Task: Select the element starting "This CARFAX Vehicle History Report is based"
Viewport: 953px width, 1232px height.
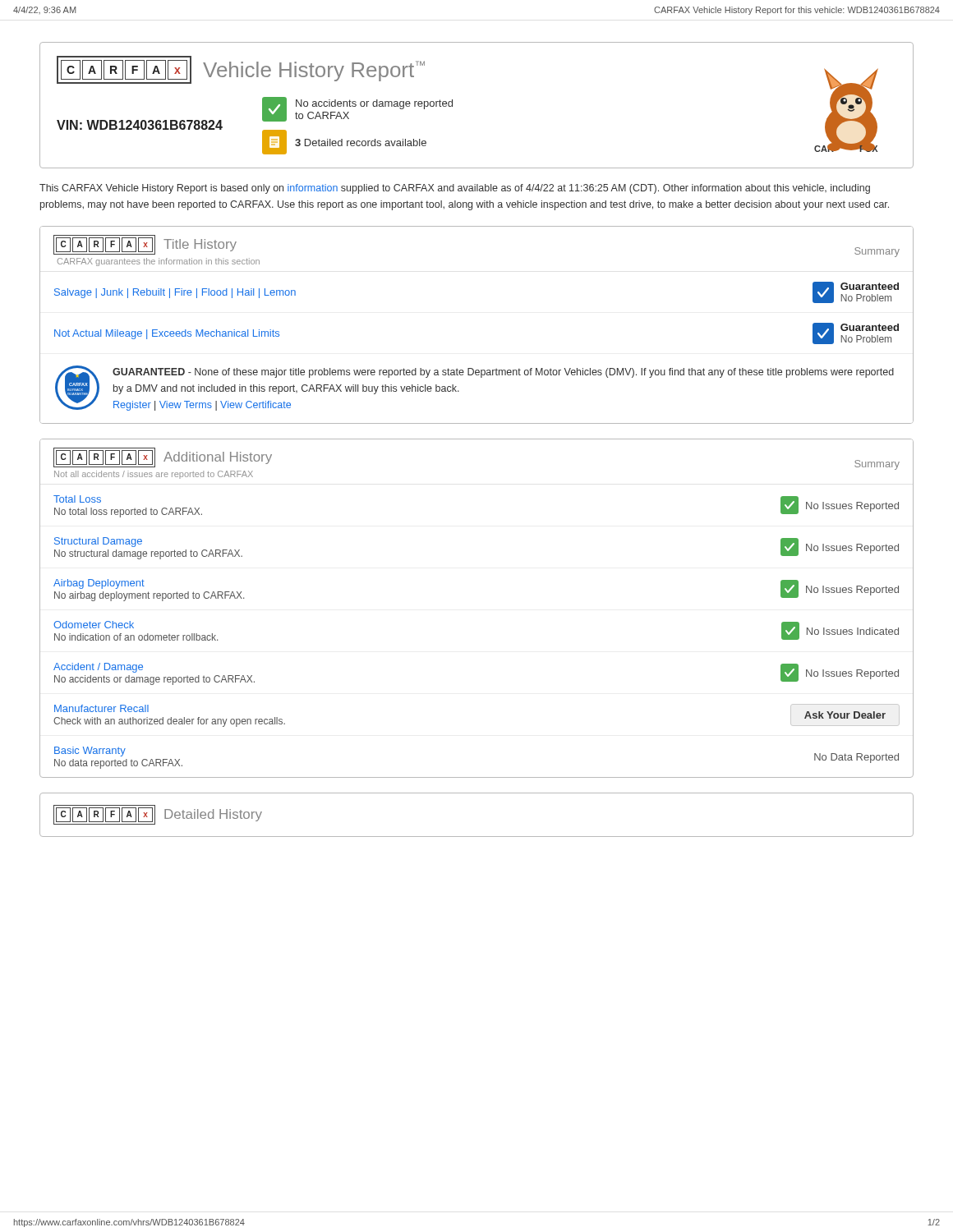Action: (465, 196)
